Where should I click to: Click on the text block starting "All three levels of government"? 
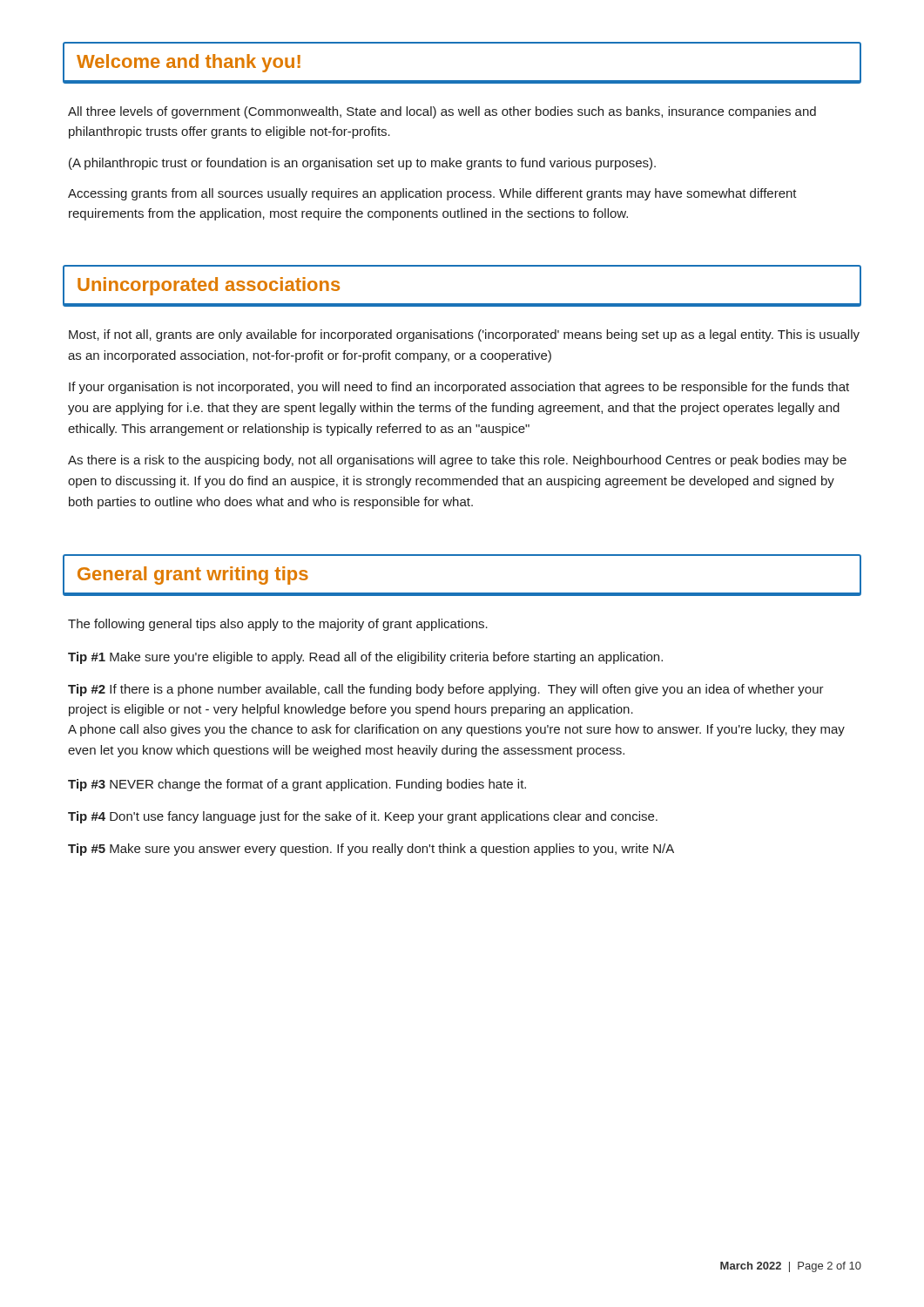[442, 121]
